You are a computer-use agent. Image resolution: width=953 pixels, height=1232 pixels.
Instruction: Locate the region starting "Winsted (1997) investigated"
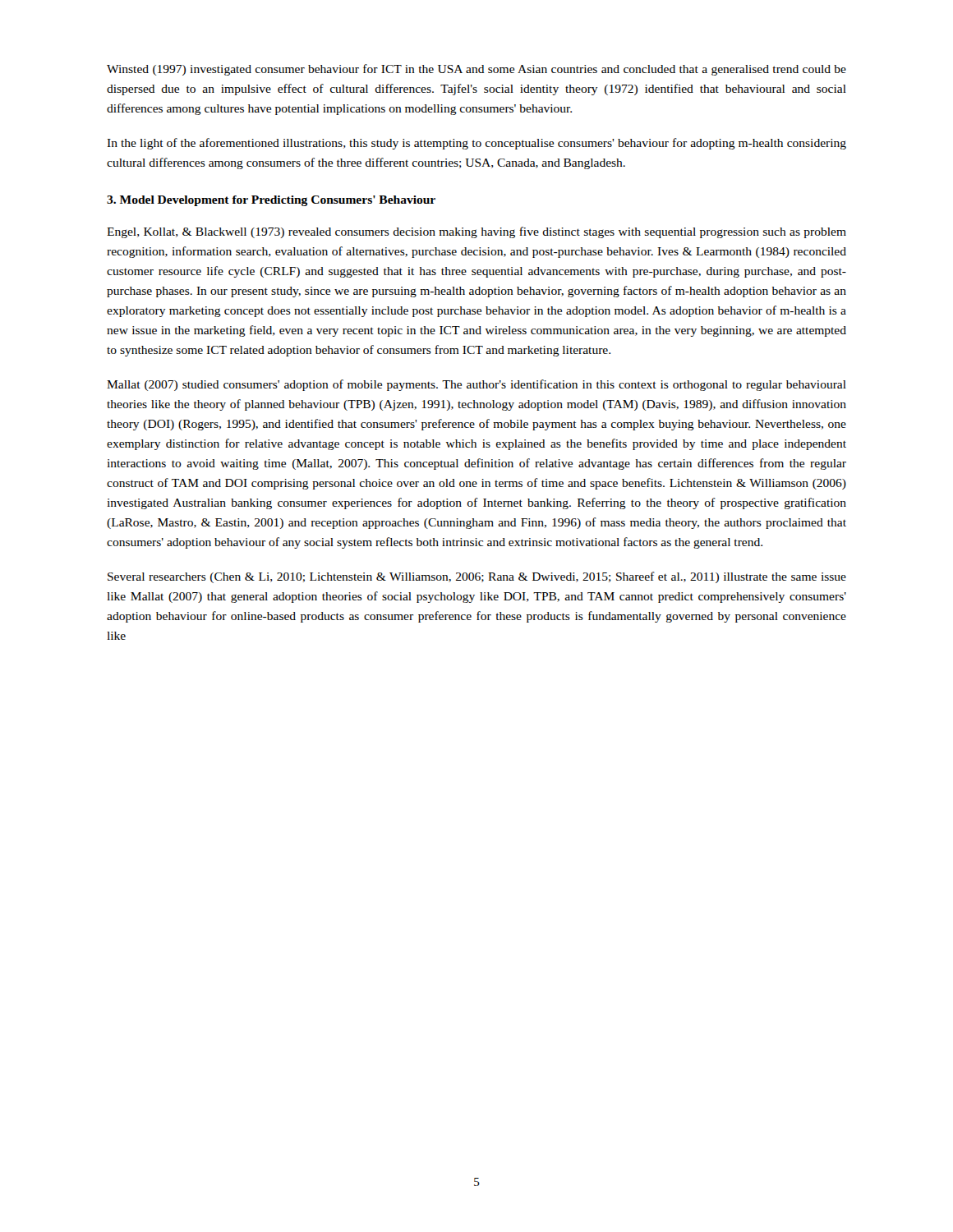point(476,88)
